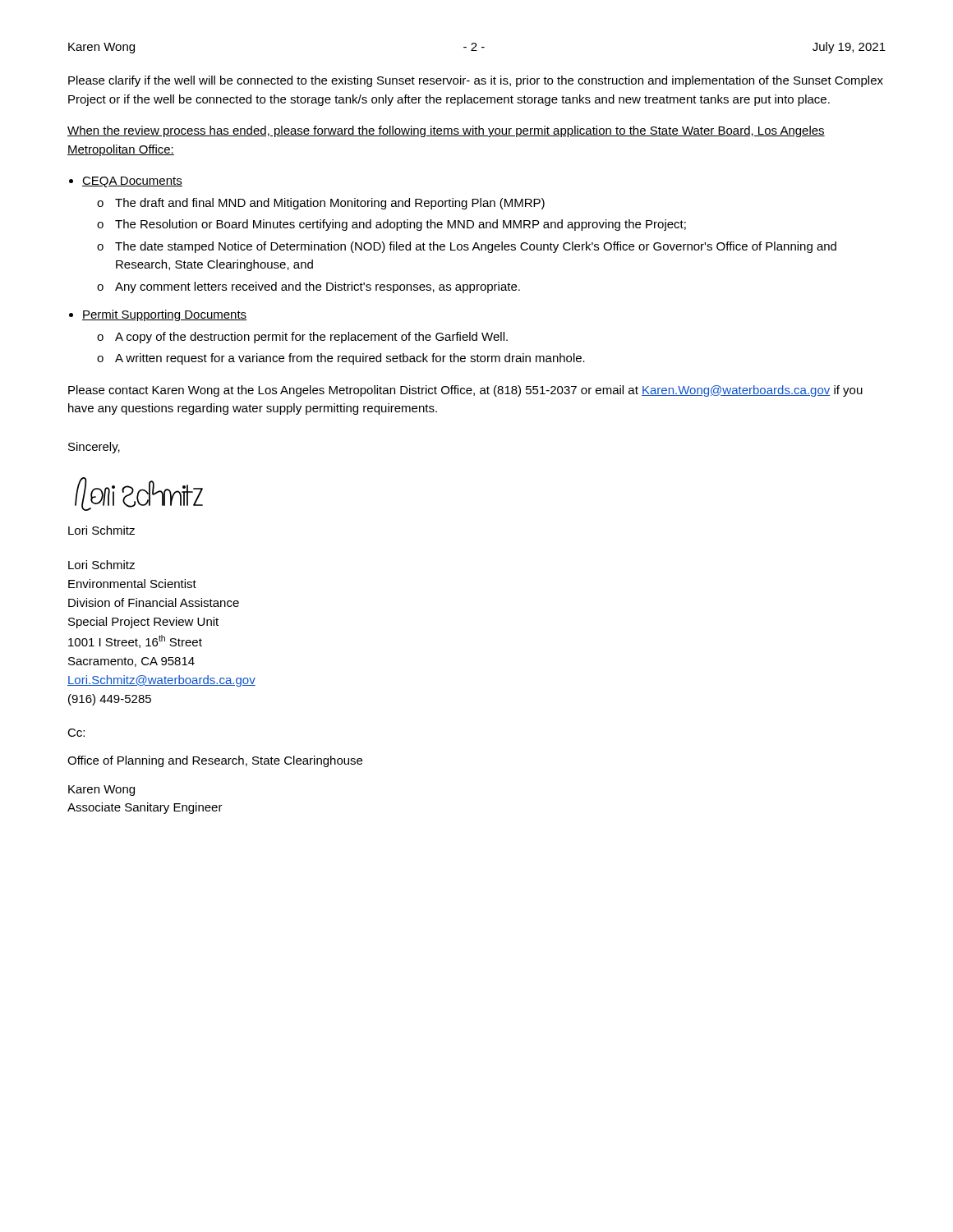This screenshot has width=953, height=1232.
Task: Locate the block starting "A written request"
Action: [x=350, y=358]
